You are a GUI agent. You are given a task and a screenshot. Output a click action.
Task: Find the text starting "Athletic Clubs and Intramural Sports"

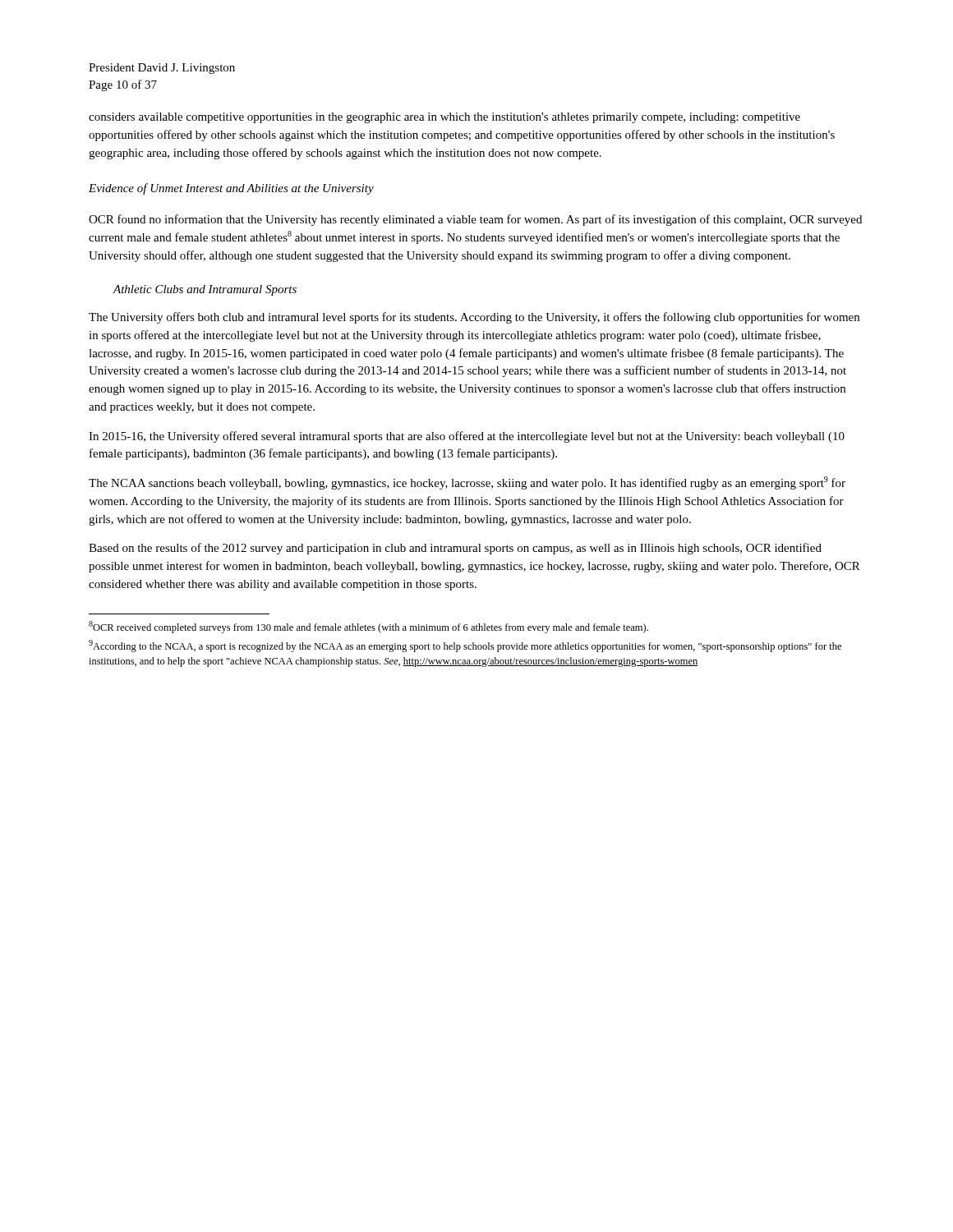coord(205,290)
